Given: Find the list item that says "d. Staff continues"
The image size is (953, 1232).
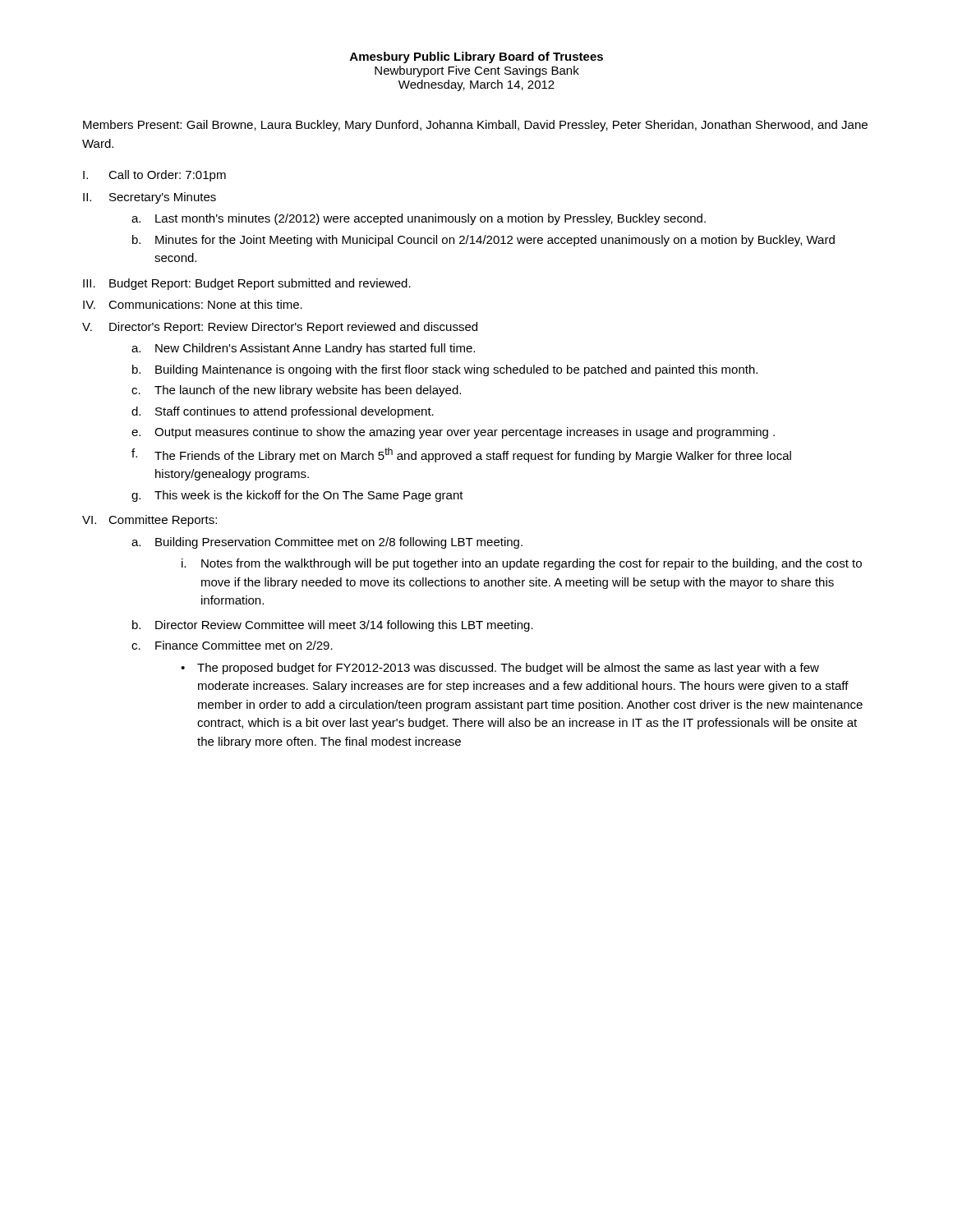Looking at the screenshot, I should point(283,412).
